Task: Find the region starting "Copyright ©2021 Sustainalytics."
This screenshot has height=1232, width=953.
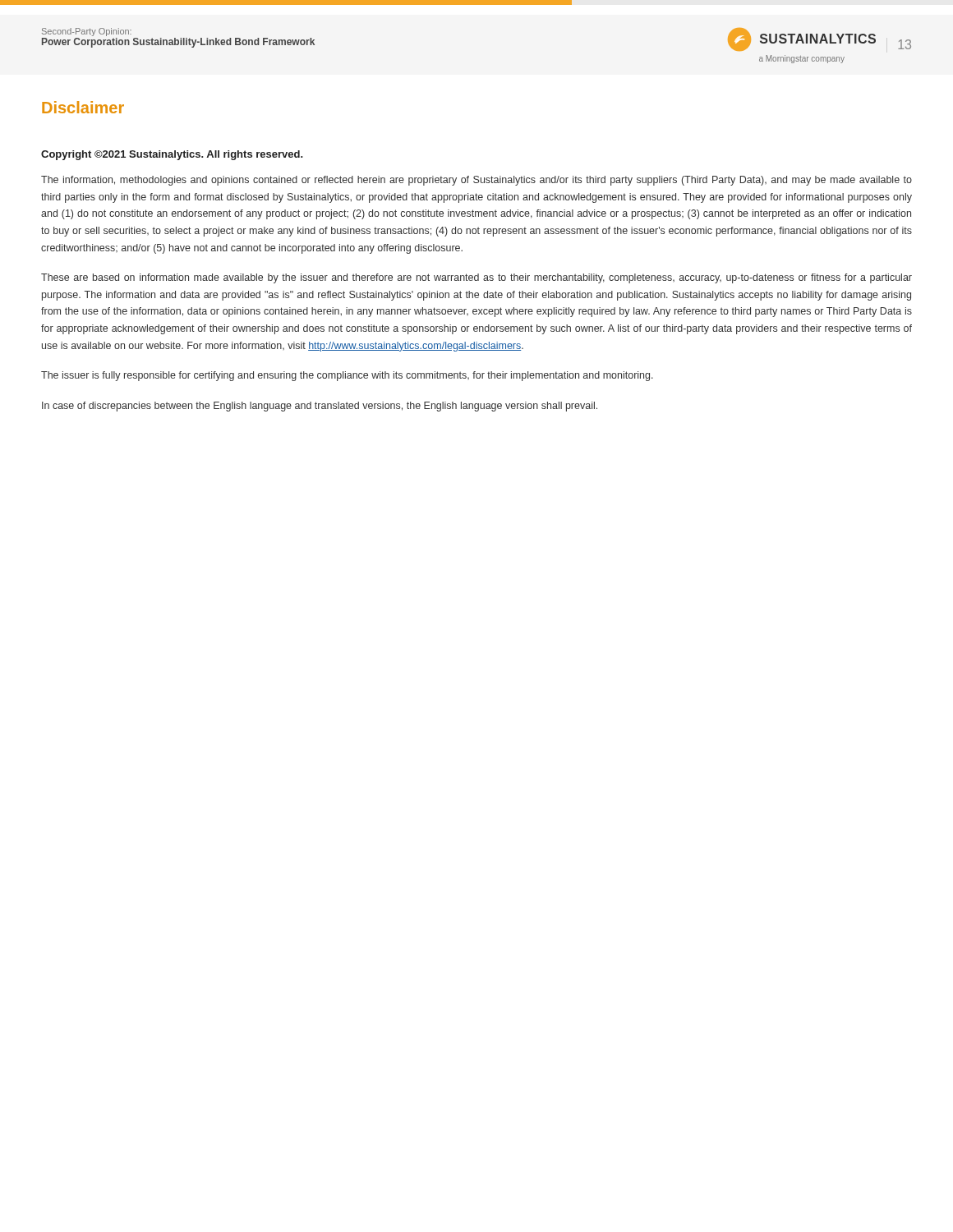Action: [172, 155]
